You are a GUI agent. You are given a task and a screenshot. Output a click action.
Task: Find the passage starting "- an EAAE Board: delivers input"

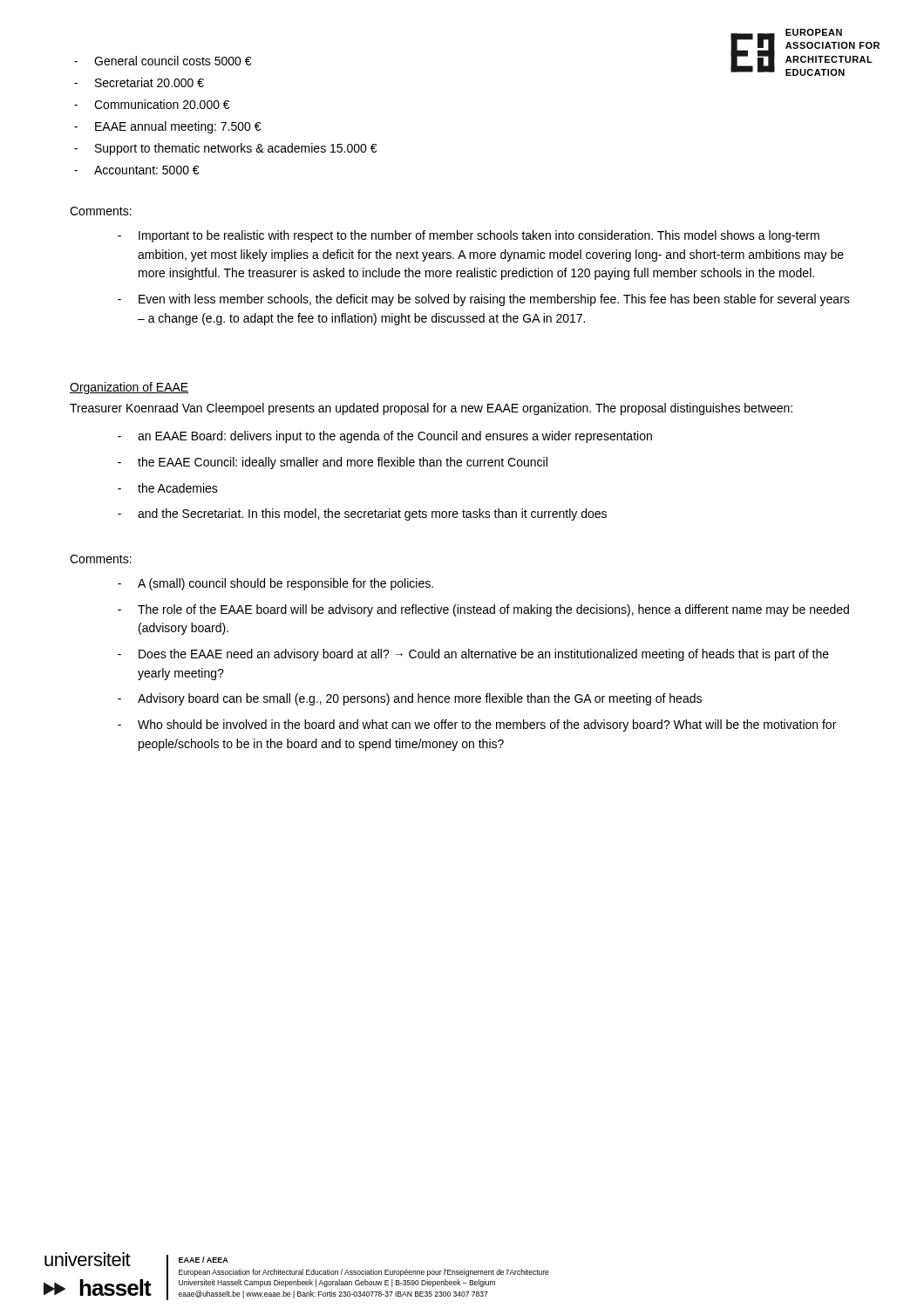[484, 437]
